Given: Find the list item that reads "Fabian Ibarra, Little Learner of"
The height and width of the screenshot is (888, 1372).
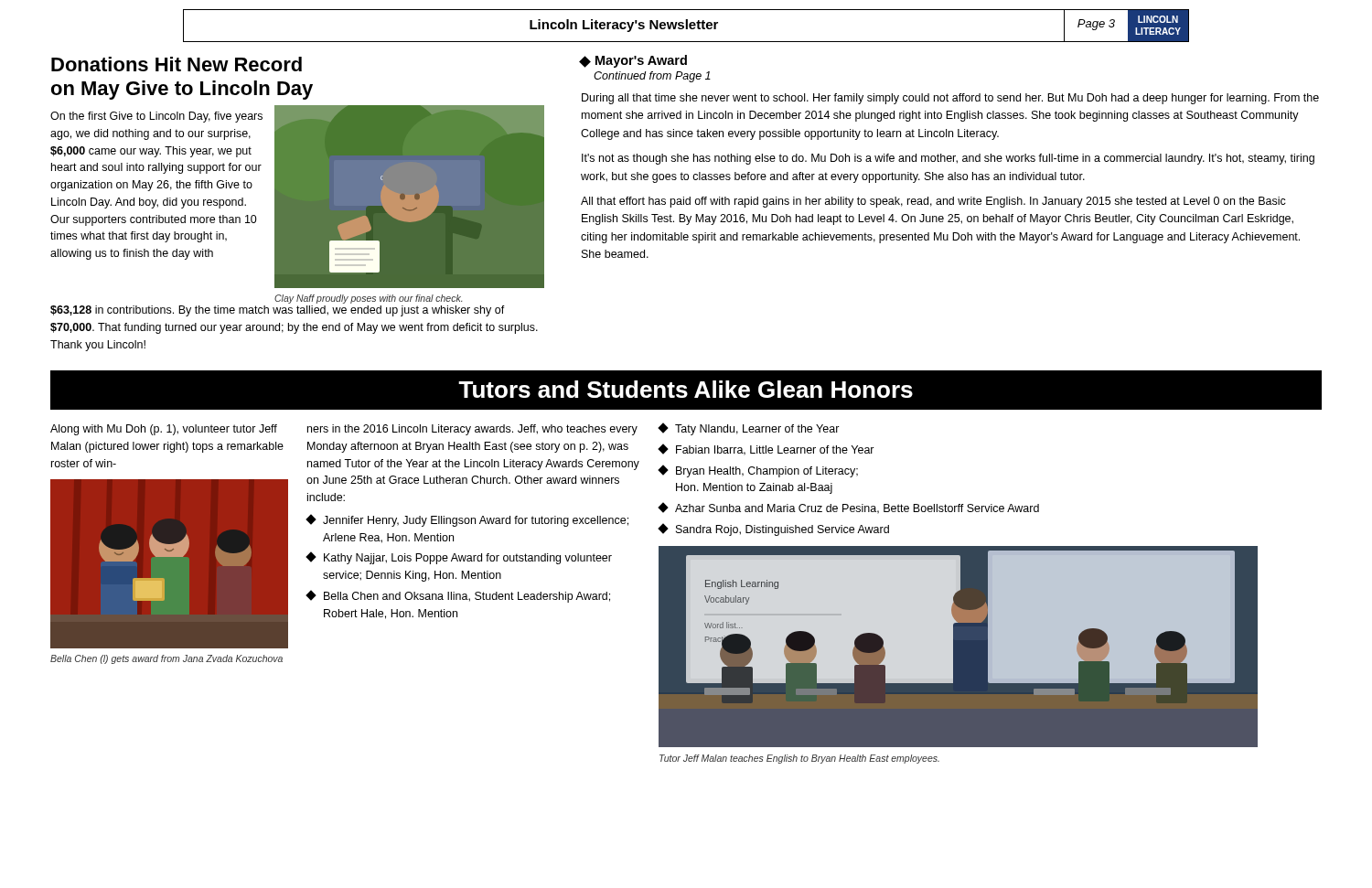Looking at the screenshot, I should [x=766, y=450].
